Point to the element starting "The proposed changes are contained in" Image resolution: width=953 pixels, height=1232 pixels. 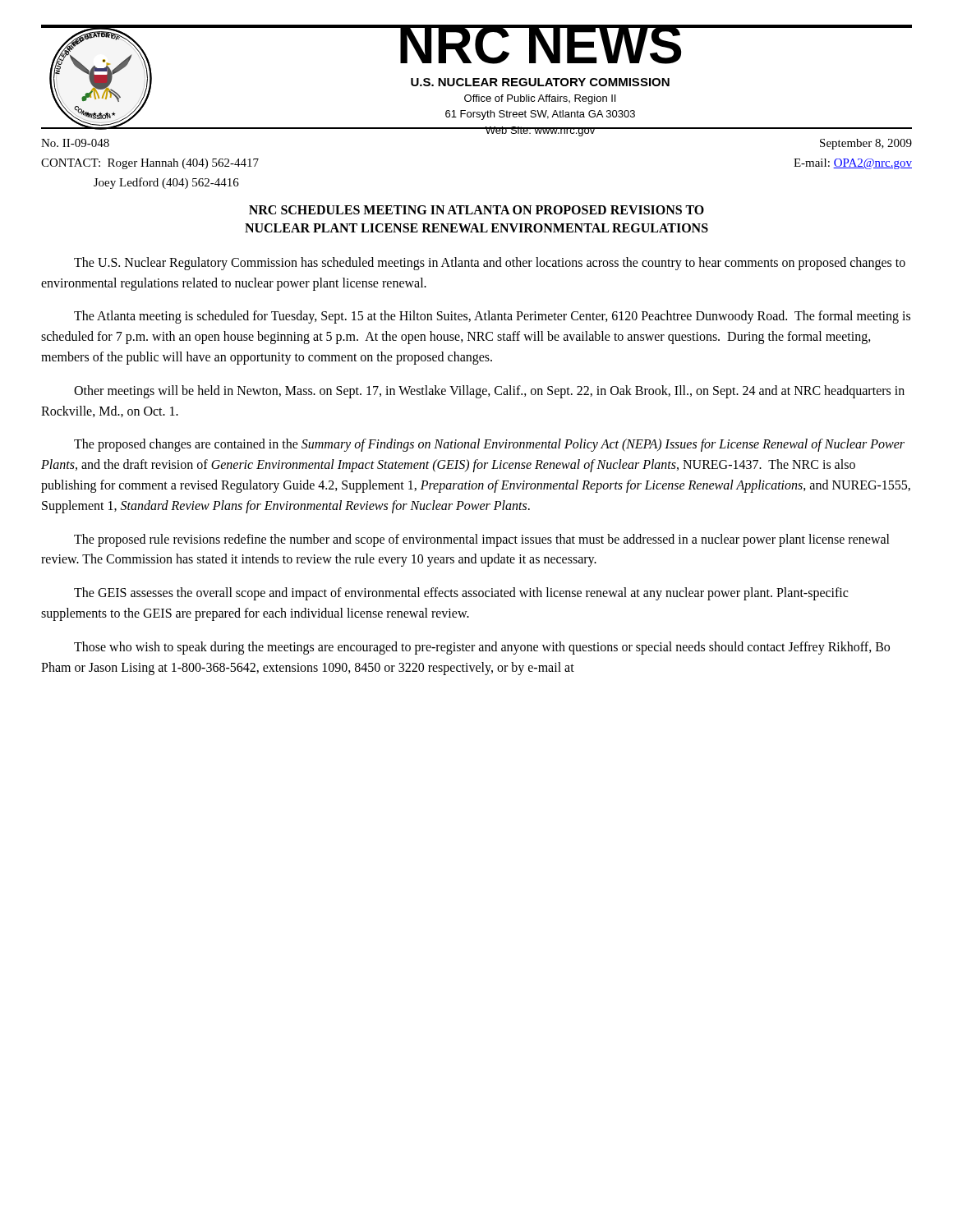pos(476,475)
